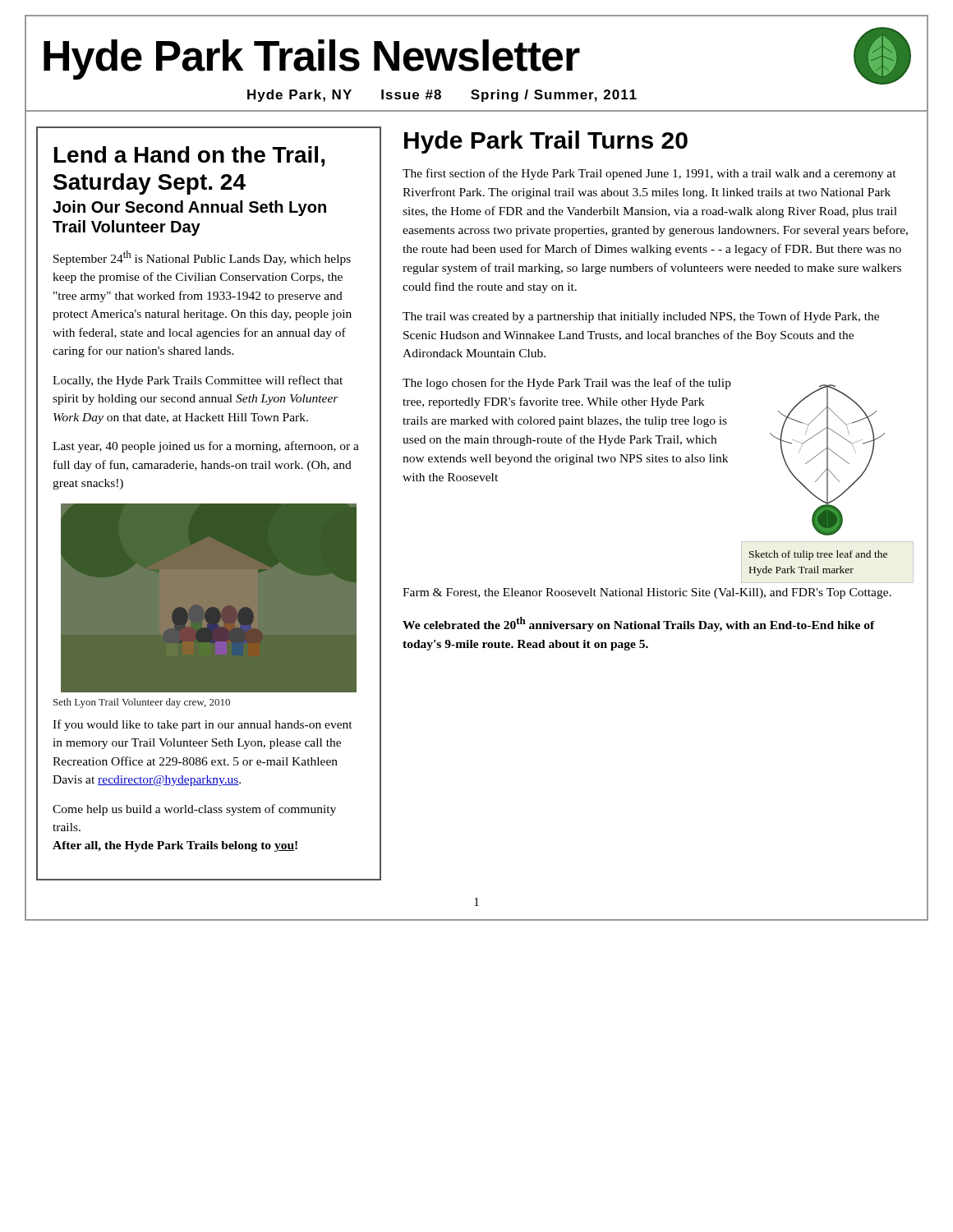Point to the block beginning "September 24th is National Public Lands"
The height and width of the screenshot is (1232, 953).
pyautogui.click(x=202, y=303)
